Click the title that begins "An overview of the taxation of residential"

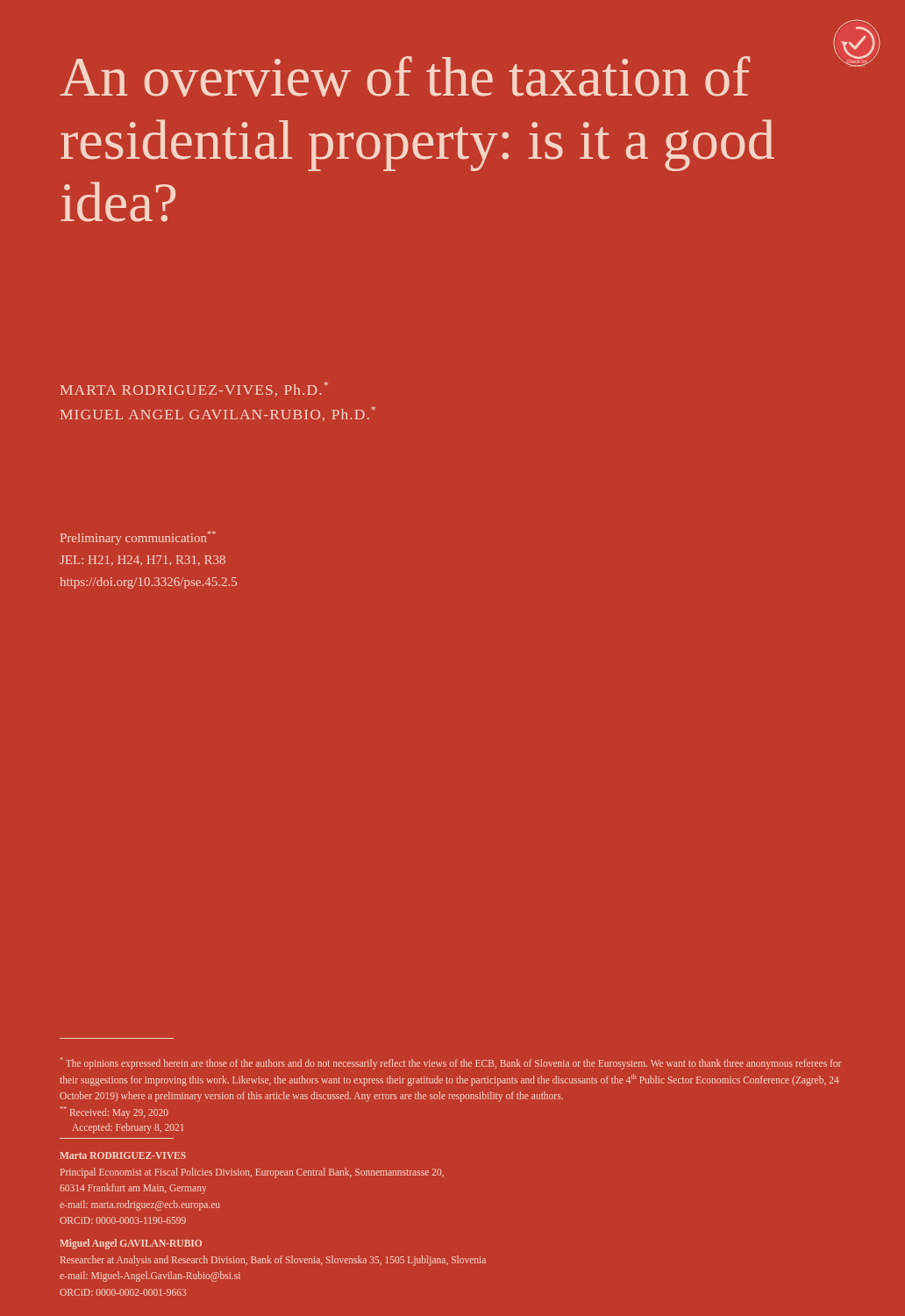[x=438, y=140]
